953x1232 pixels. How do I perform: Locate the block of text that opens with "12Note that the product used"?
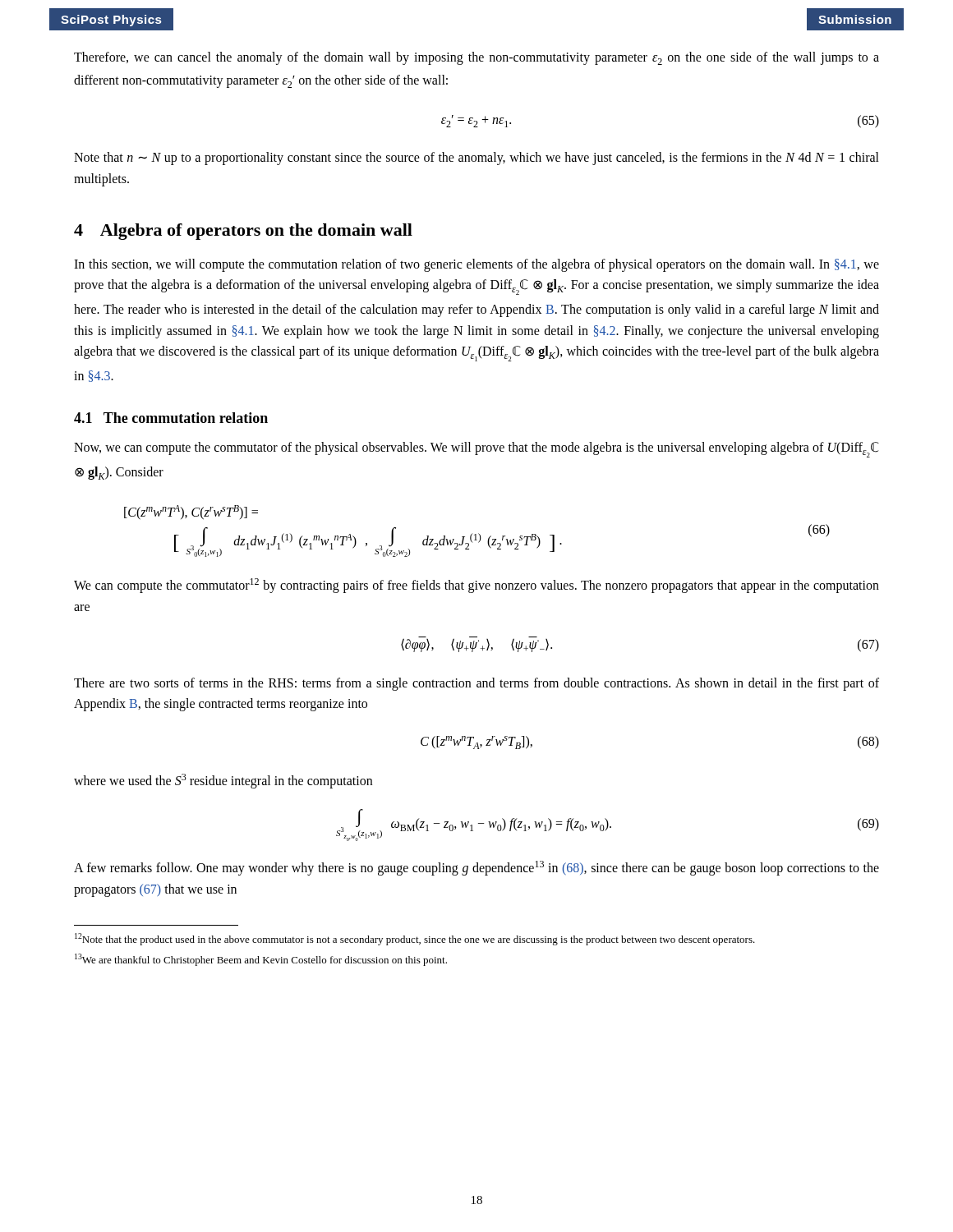[x=415, y=938]
